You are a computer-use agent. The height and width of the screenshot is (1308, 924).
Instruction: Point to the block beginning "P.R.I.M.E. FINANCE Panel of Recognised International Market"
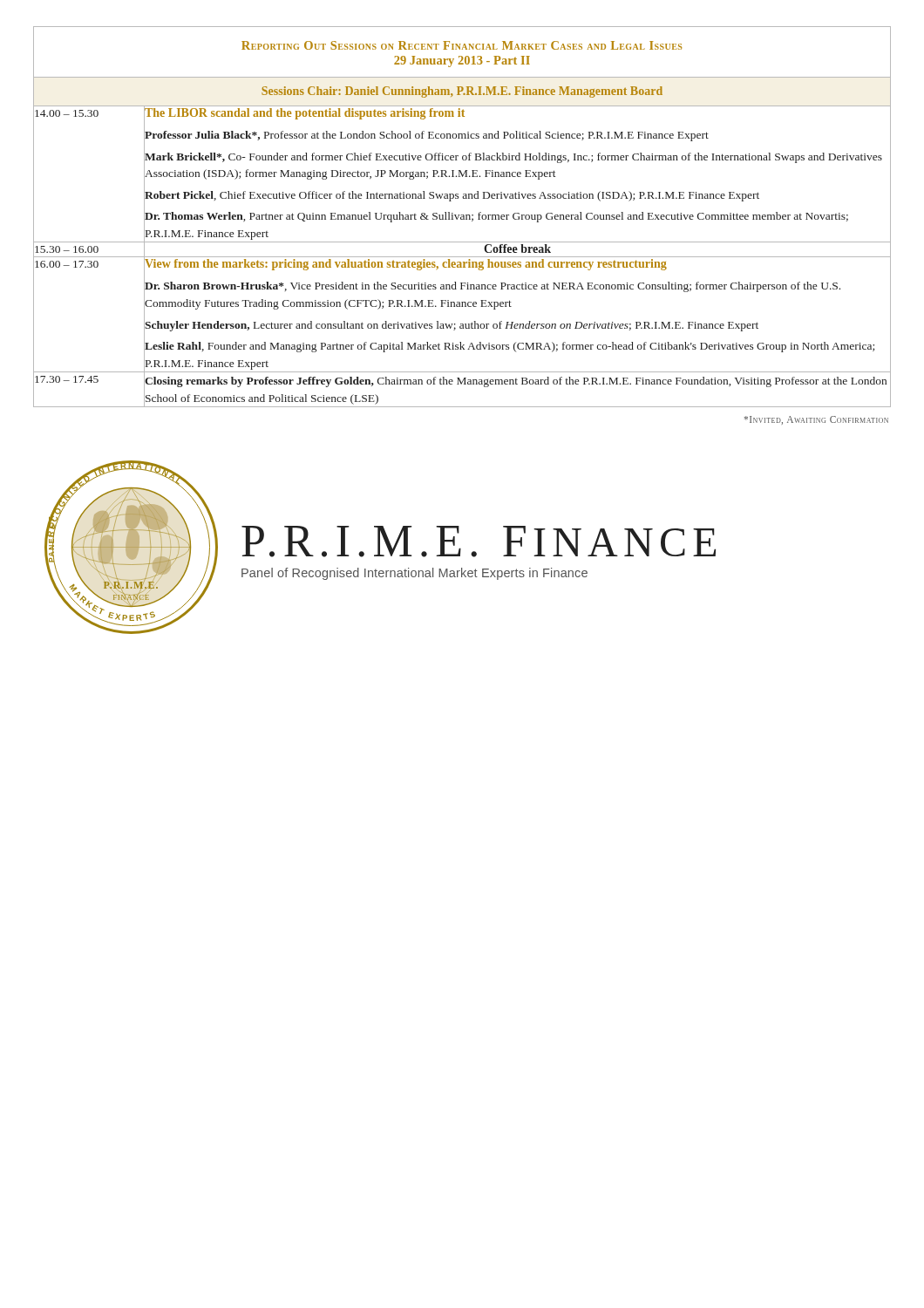(x=482, y=549)
